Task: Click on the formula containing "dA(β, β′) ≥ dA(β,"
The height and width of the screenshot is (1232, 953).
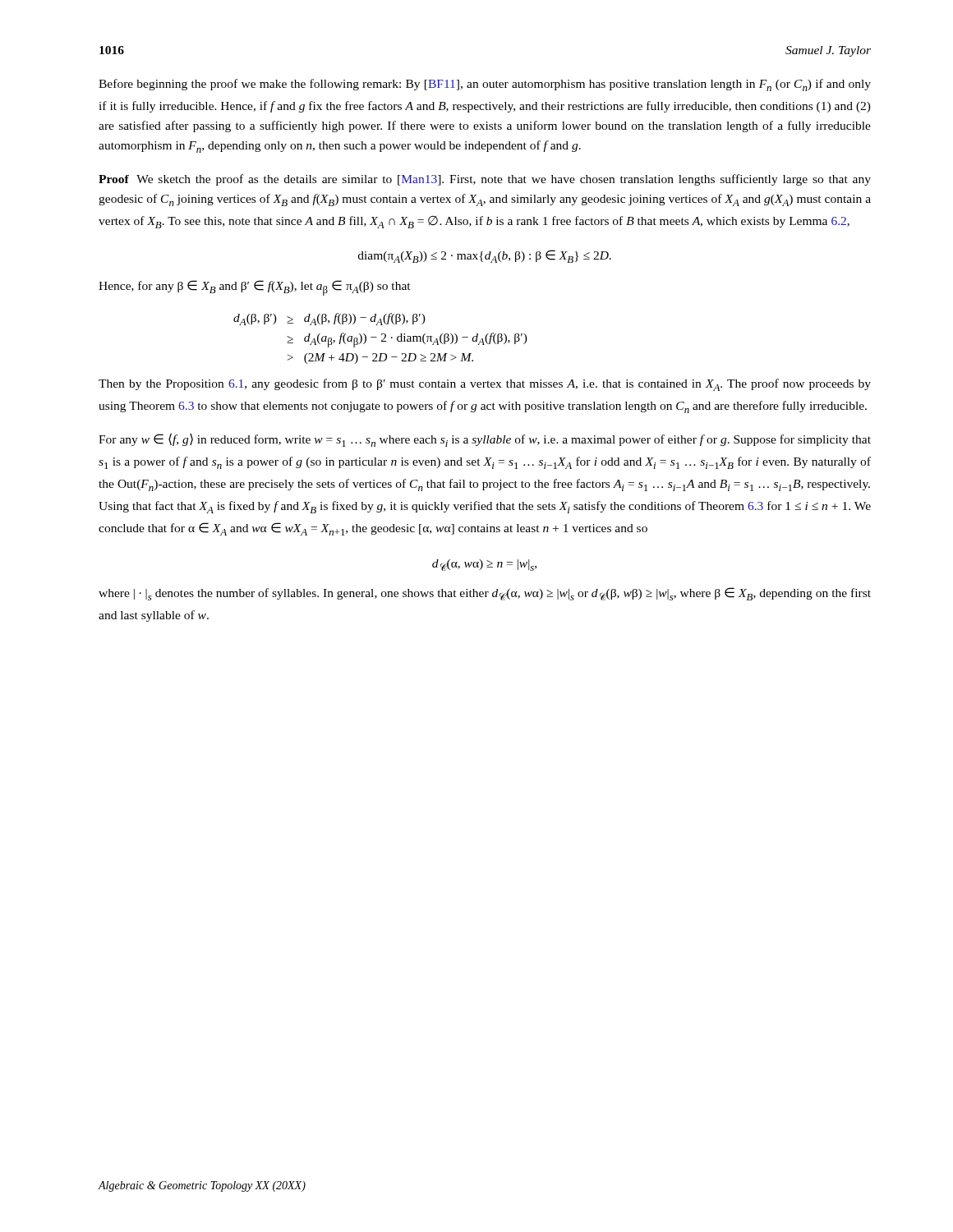Action: pos(380,337)
